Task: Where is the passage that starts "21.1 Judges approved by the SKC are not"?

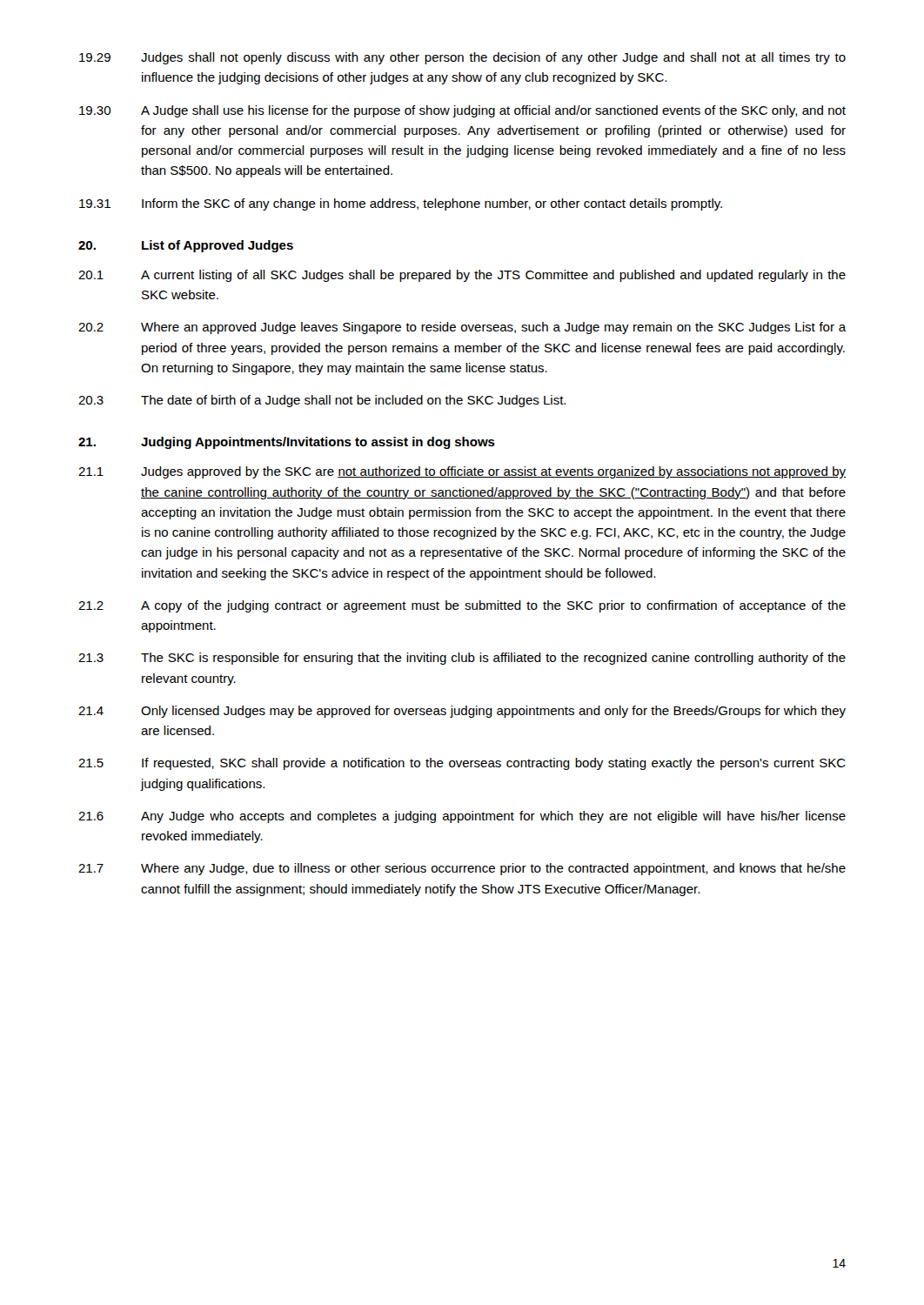Action: (x=462, y=522)
